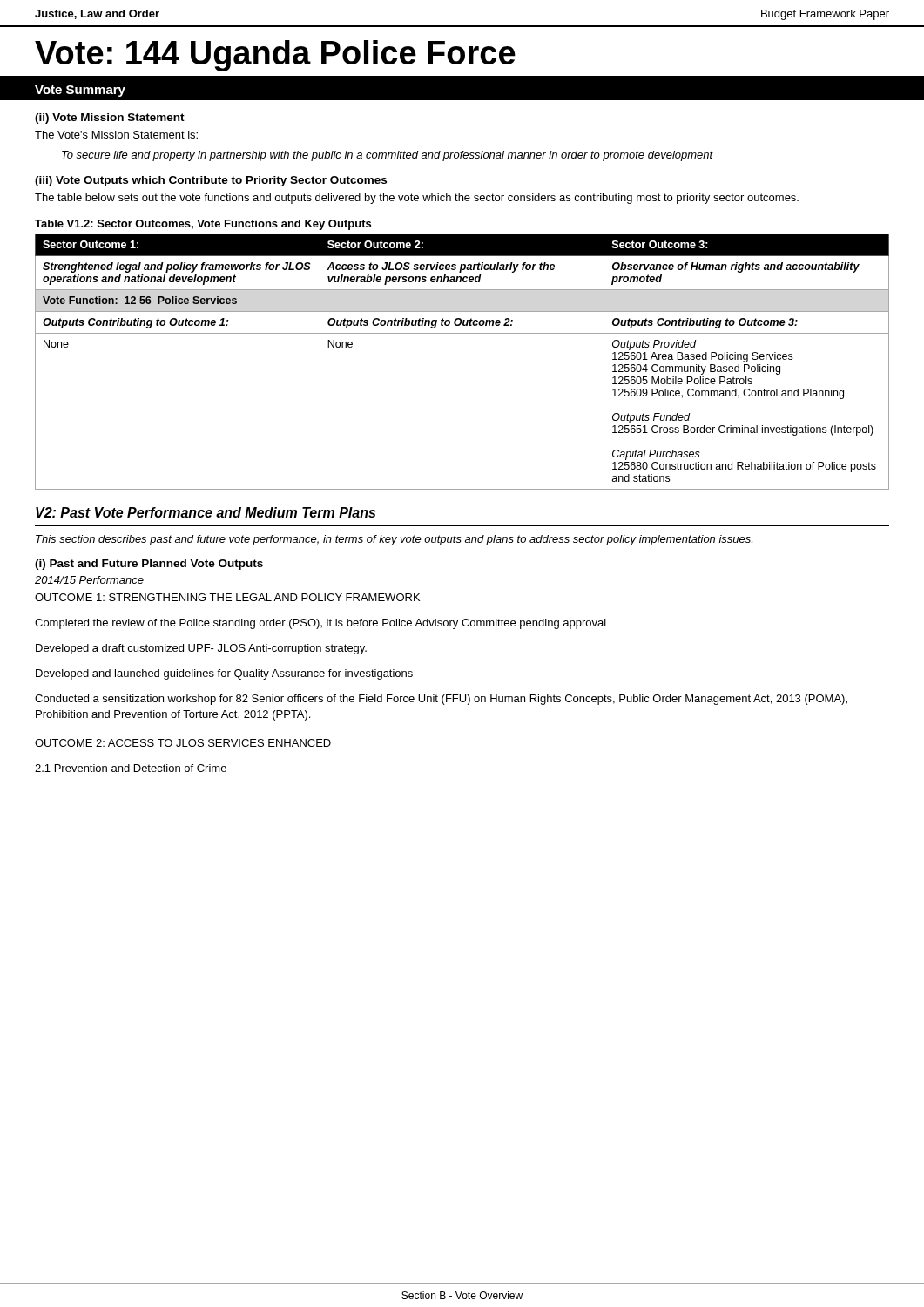This screenshot has height=1307, width=924.
Task: Click on the table containing "Outputs Contributing to Outcome 1:"
Action: (x=462, y=362)
